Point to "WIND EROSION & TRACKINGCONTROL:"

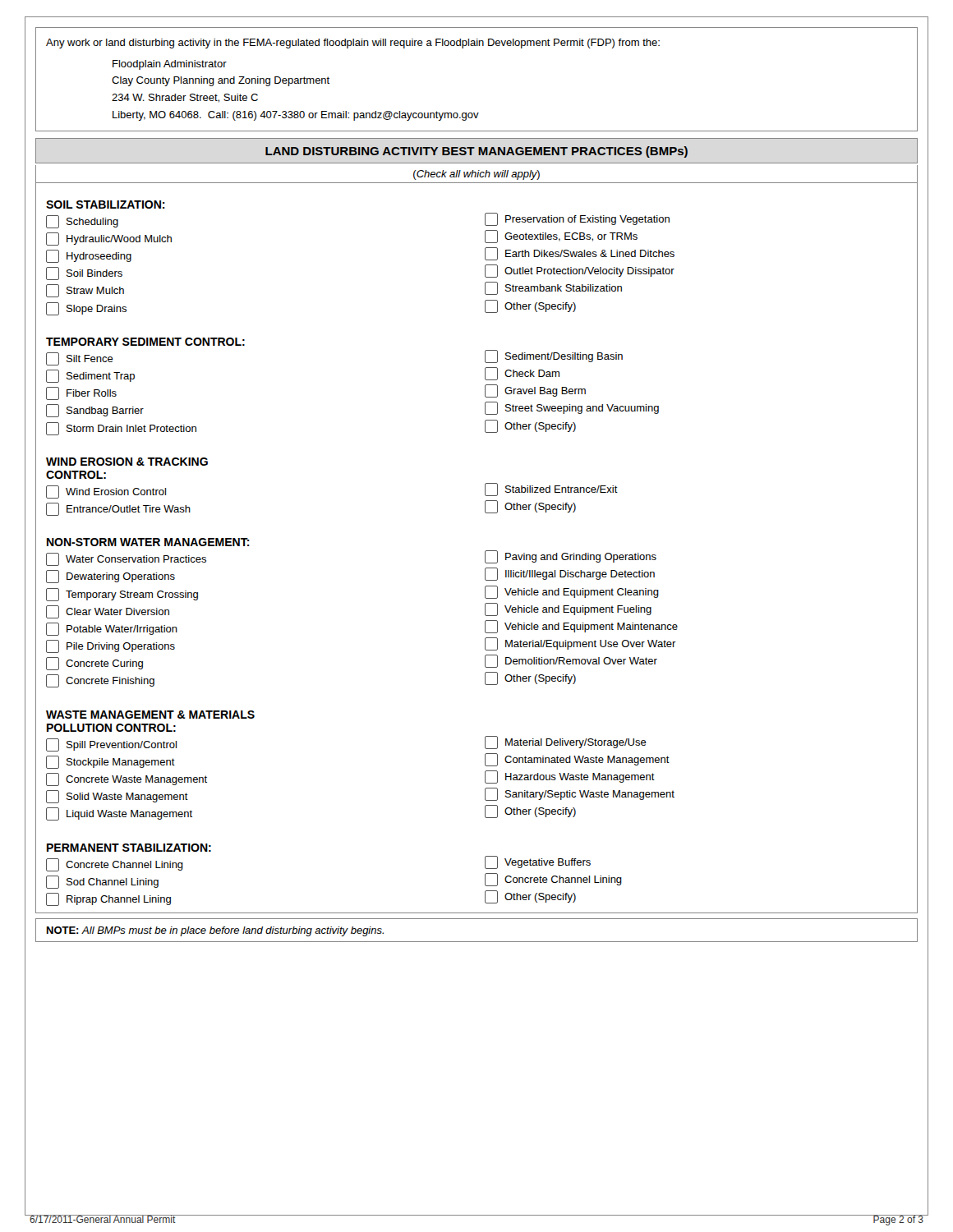(x=127, y=468)
